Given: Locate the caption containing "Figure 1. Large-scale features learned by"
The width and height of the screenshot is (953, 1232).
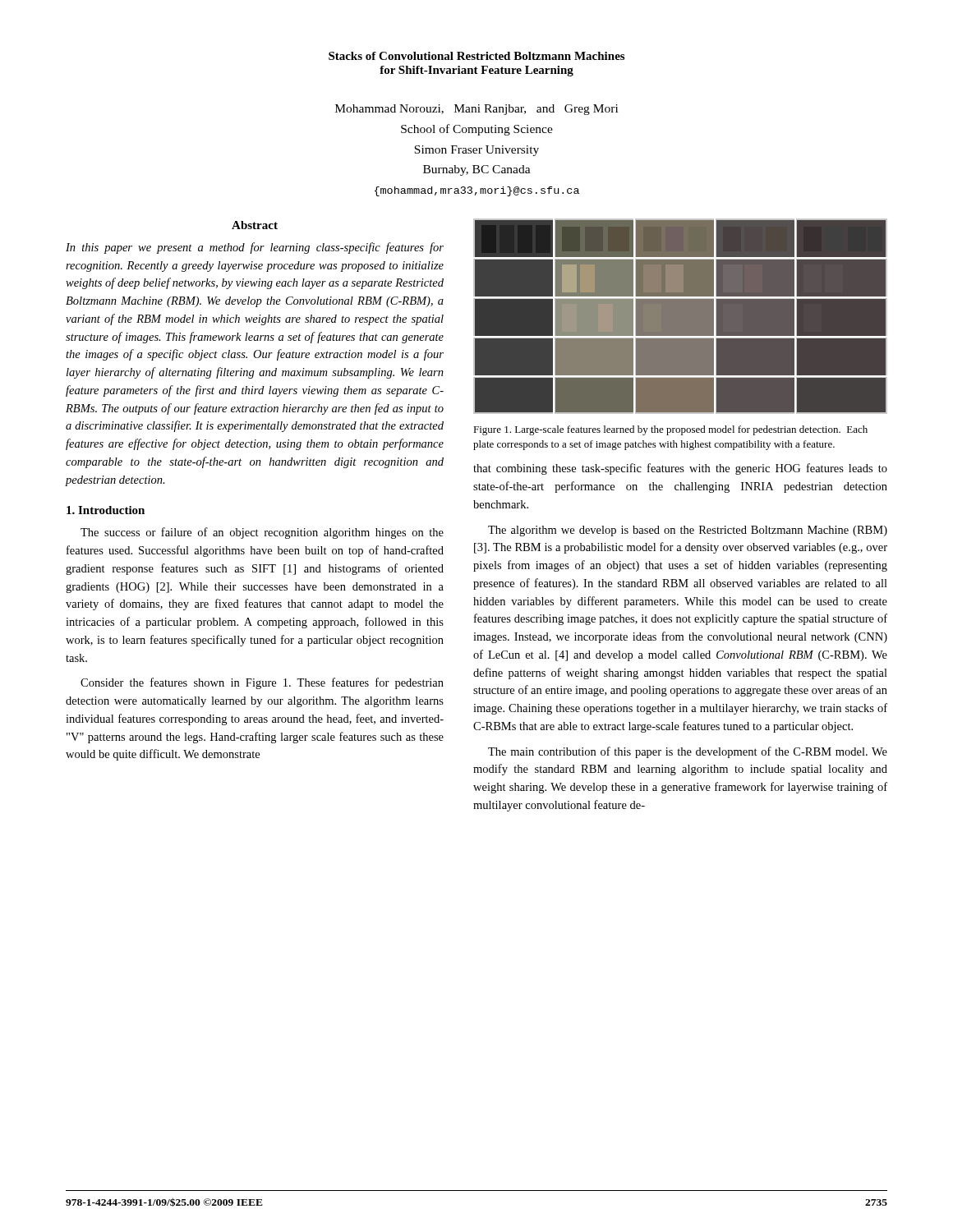Looking at the screenshot, I should click(x=670, y=437).
